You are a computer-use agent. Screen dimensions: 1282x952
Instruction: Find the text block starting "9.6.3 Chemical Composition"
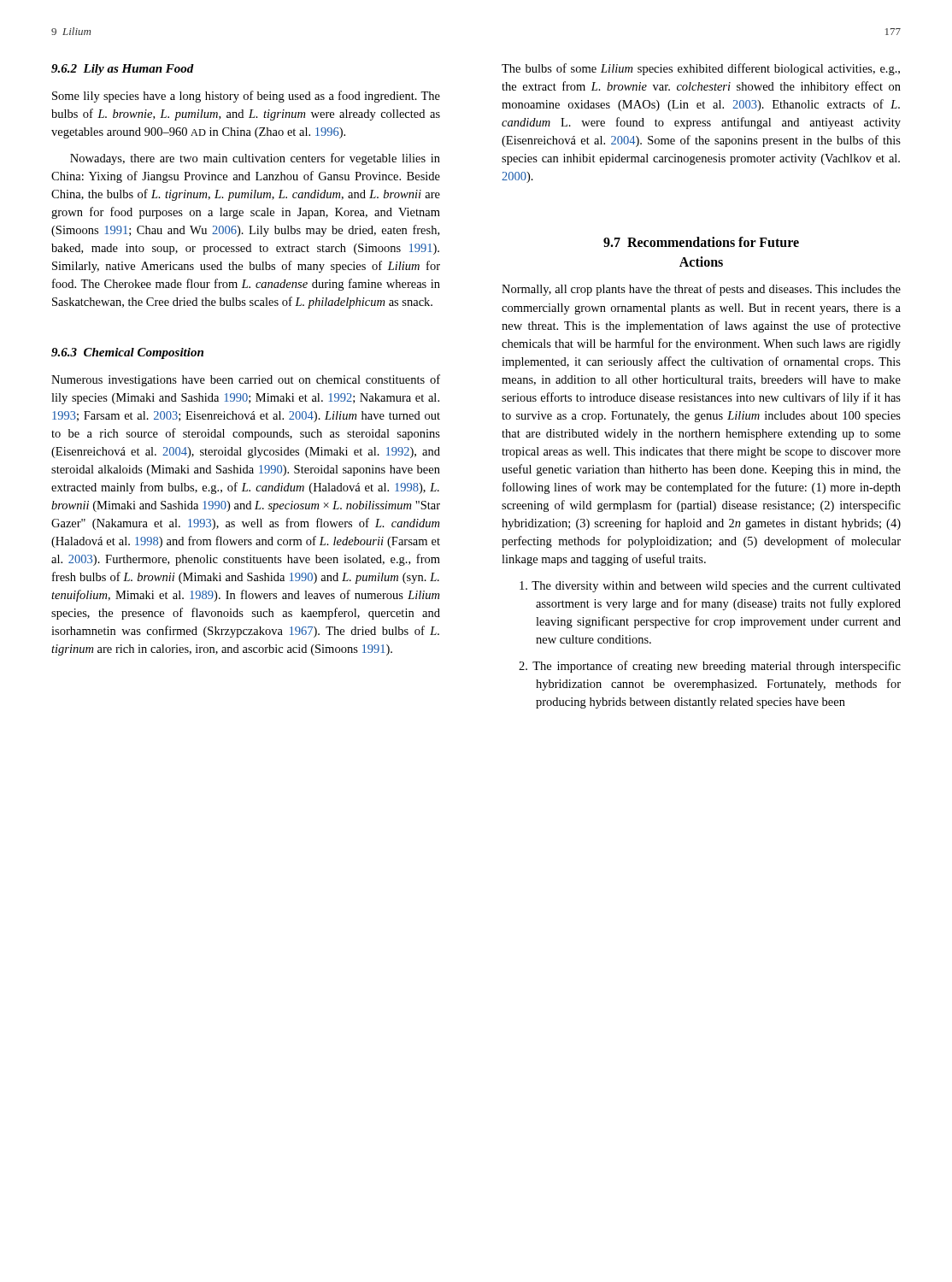127,353
